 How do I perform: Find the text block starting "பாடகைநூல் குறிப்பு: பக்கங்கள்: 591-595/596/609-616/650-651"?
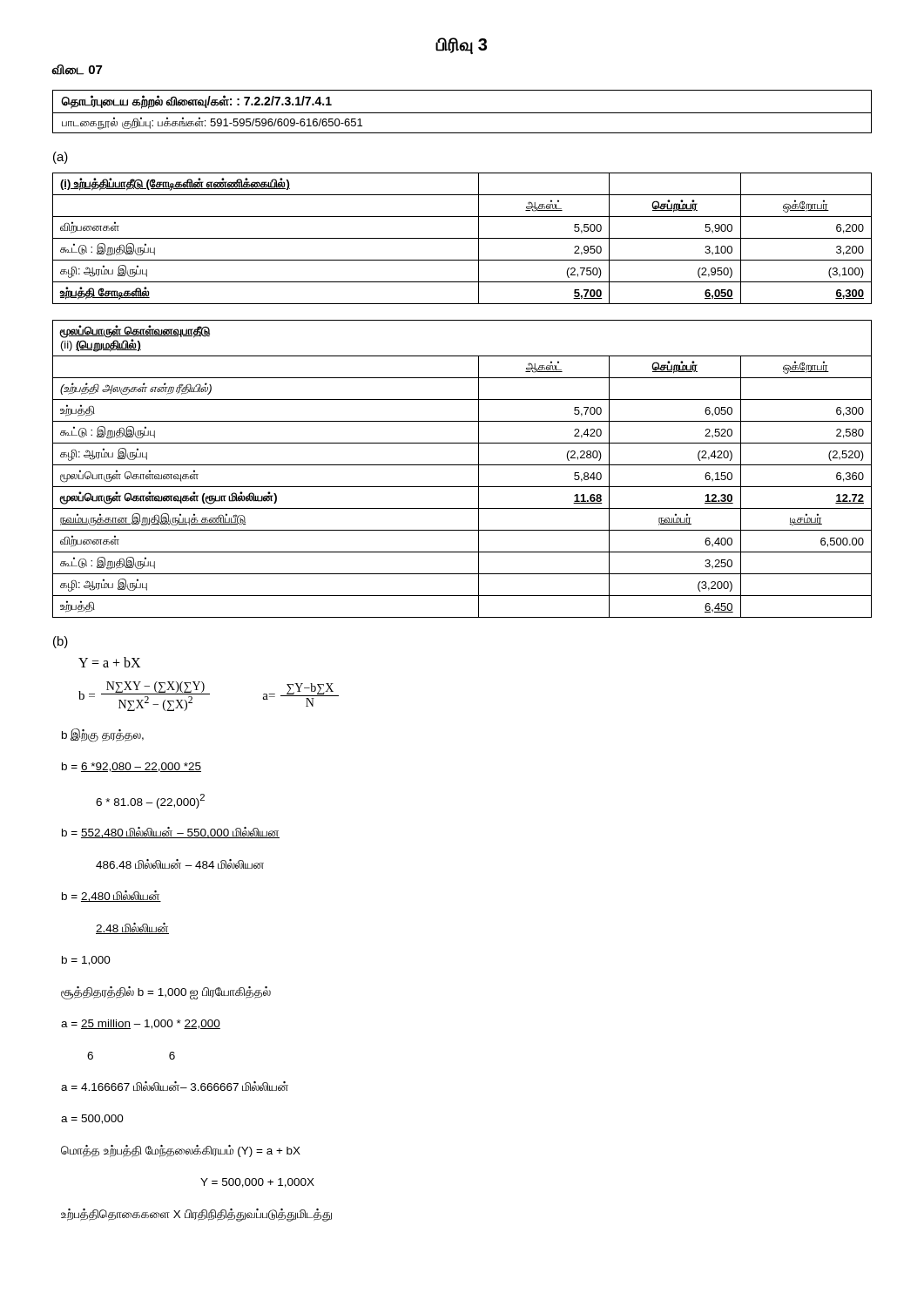click(212, 122)
